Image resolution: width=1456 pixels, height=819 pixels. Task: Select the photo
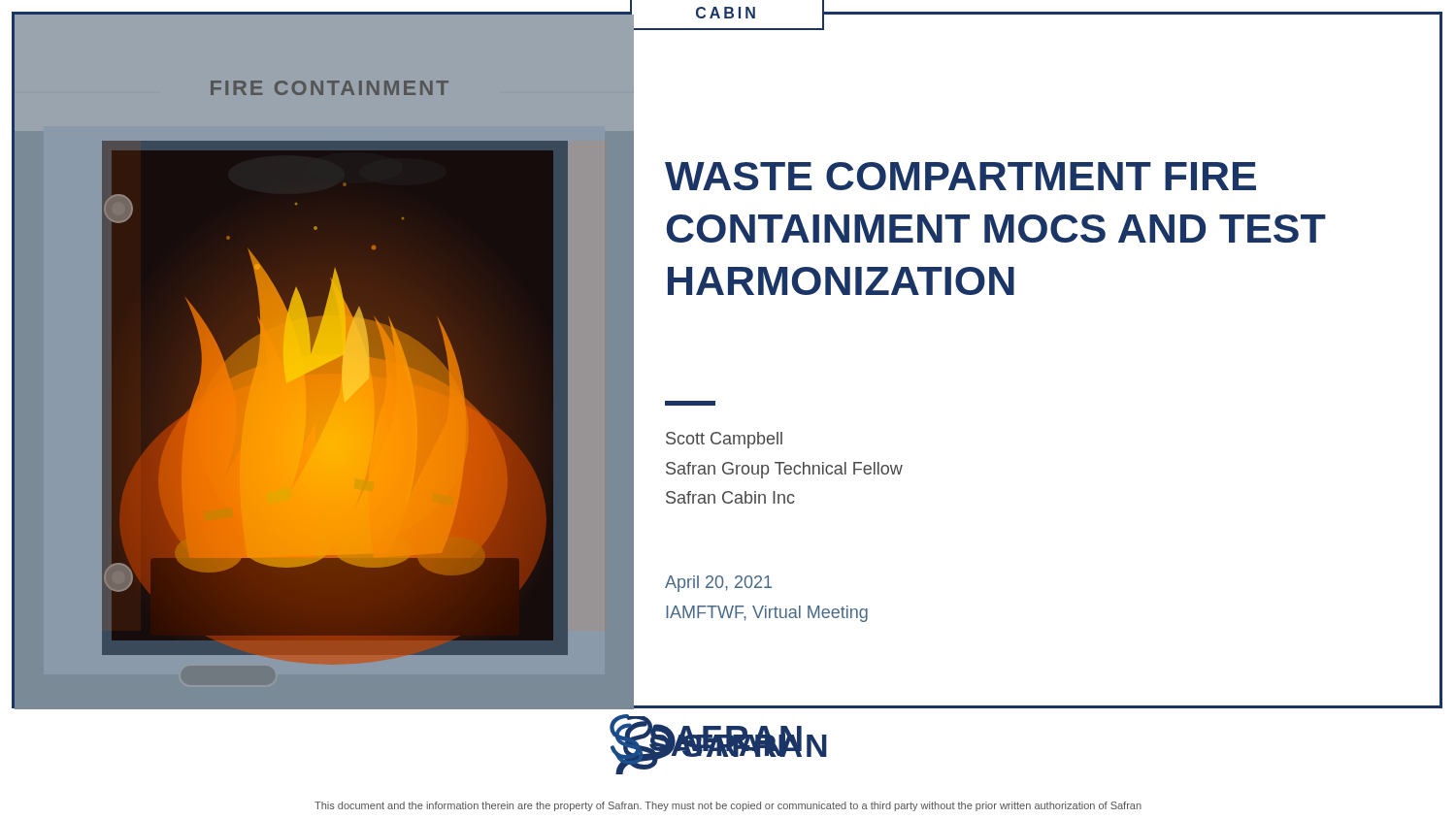[324, 362]
